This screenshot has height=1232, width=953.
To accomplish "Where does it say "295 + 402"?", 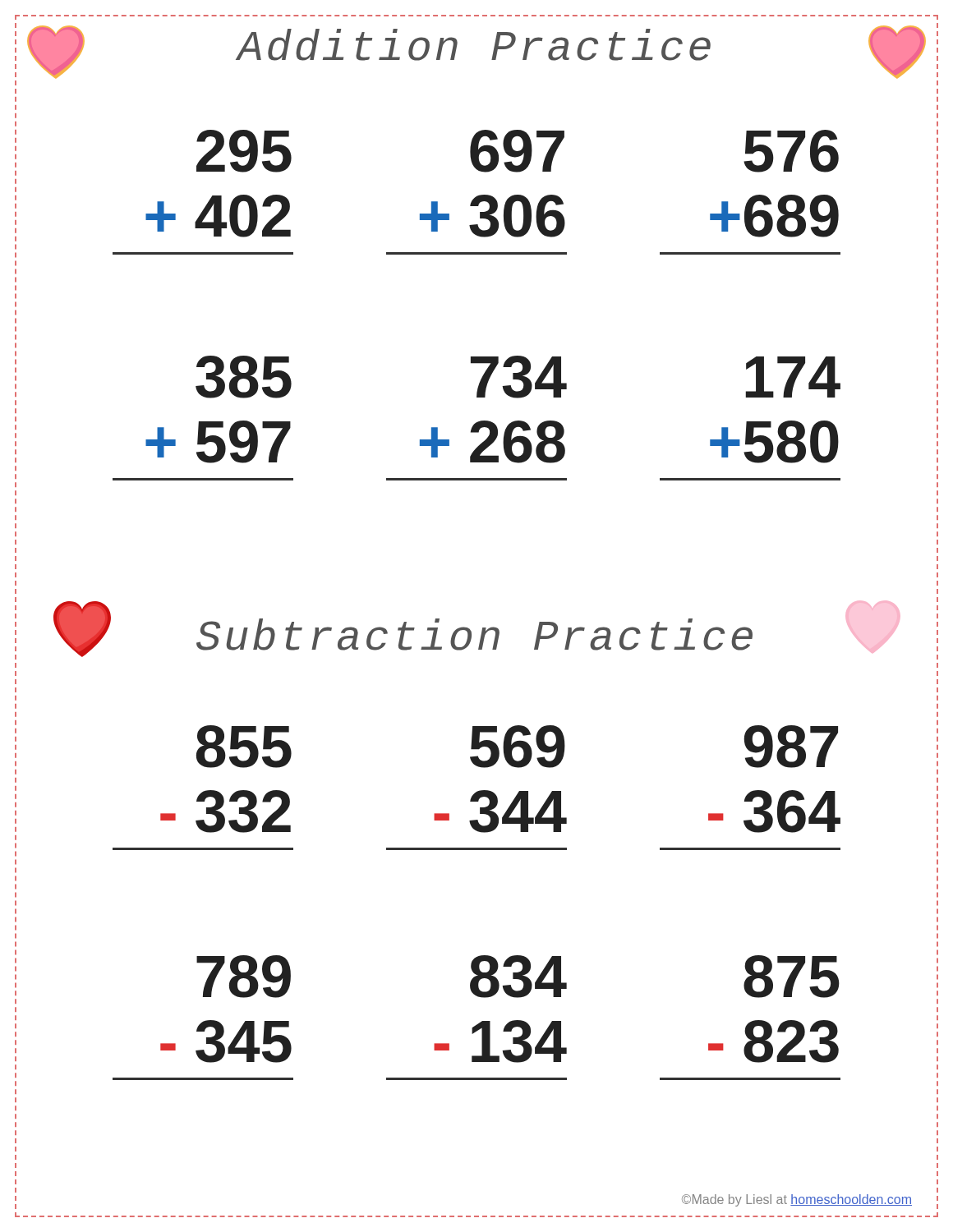I will coord(203,187).
